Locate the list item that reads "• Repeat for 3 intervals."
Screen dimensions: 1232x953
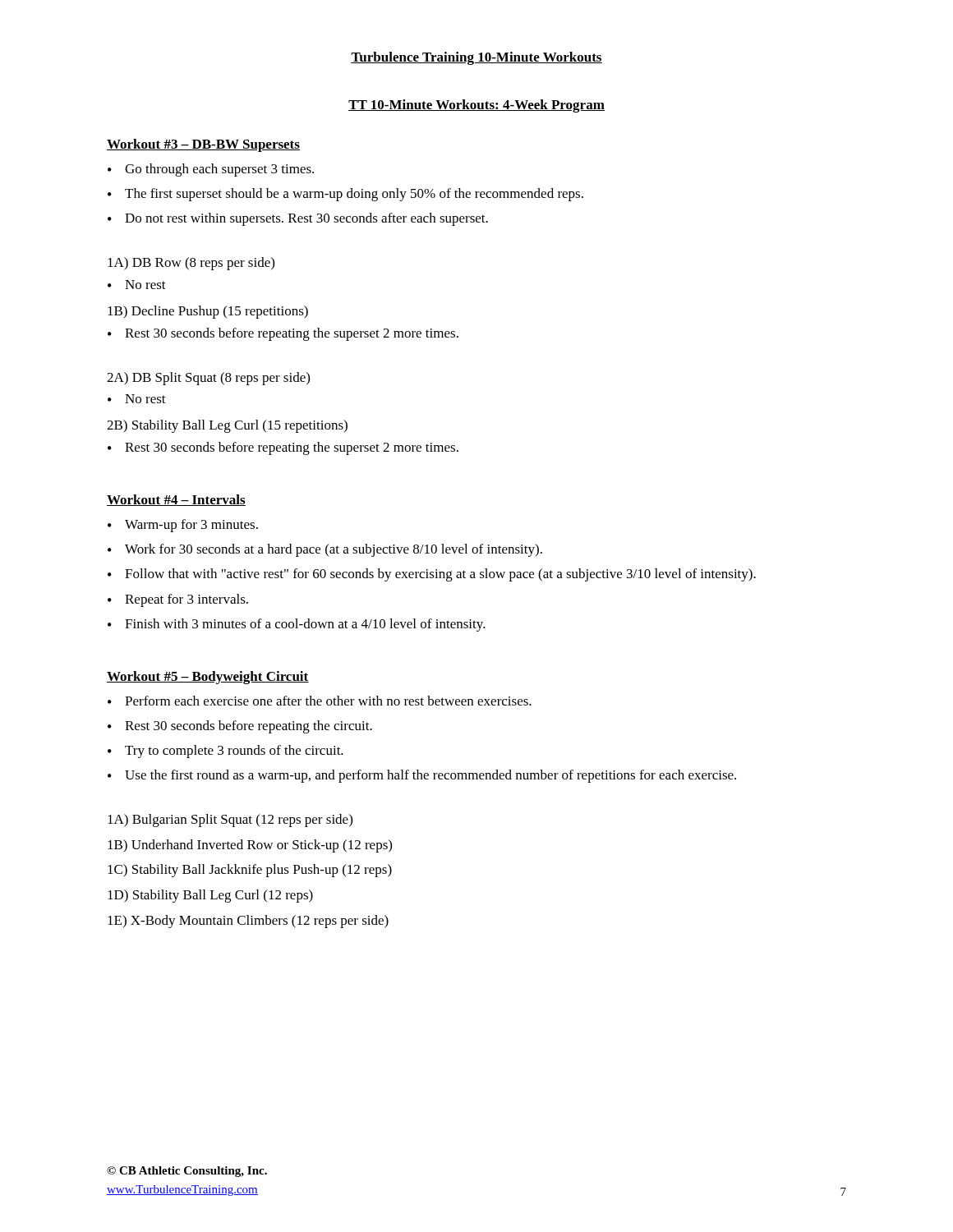point(178,600)
